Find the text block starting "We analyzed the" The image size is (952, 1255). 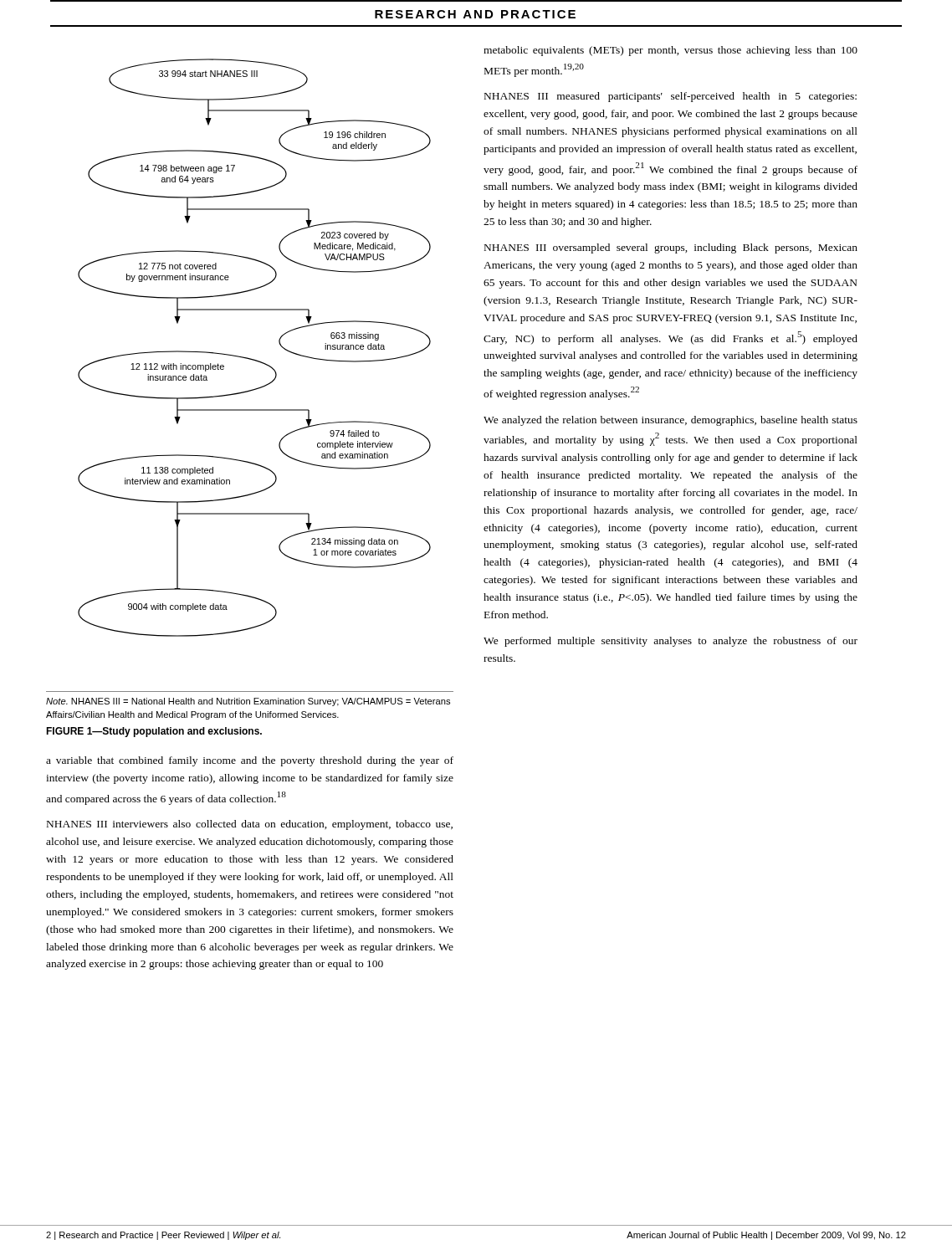point(670,517)
